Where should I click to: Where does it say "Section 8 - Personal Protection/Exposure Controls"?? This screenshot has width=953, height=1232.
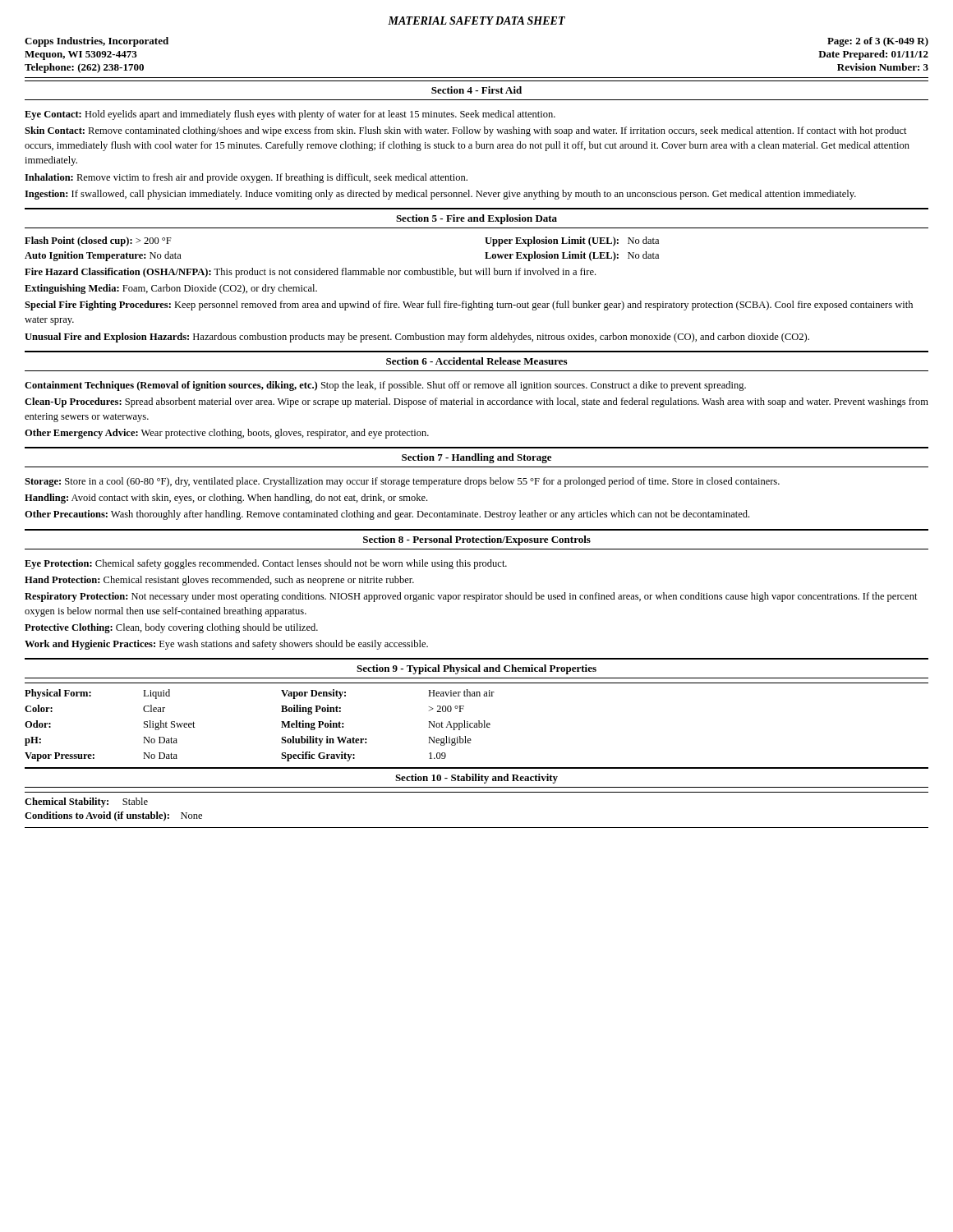point(476,539)
